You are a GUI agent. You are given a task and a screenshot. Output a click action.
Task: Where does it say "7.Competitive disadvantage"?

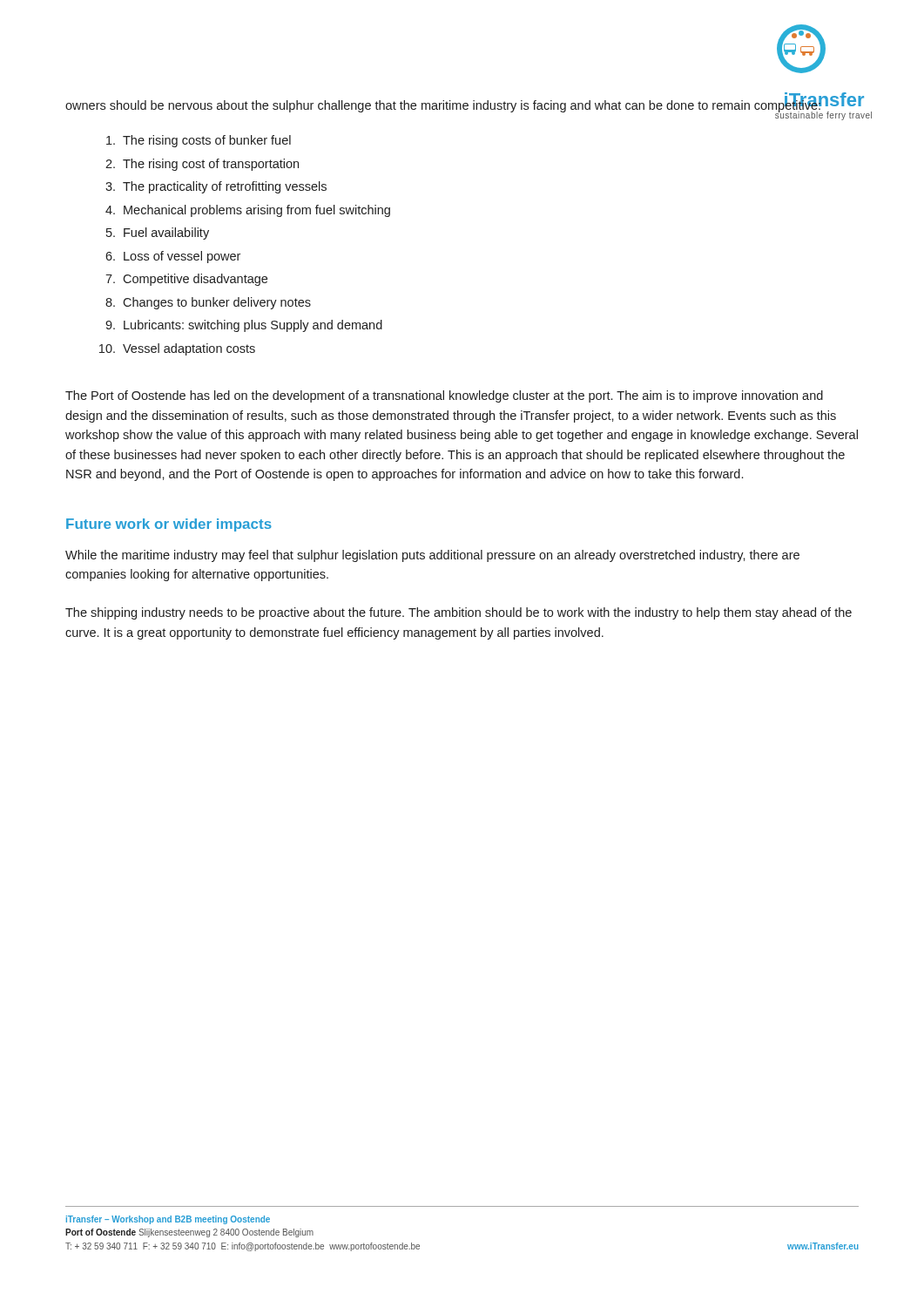tap(180, 279)
